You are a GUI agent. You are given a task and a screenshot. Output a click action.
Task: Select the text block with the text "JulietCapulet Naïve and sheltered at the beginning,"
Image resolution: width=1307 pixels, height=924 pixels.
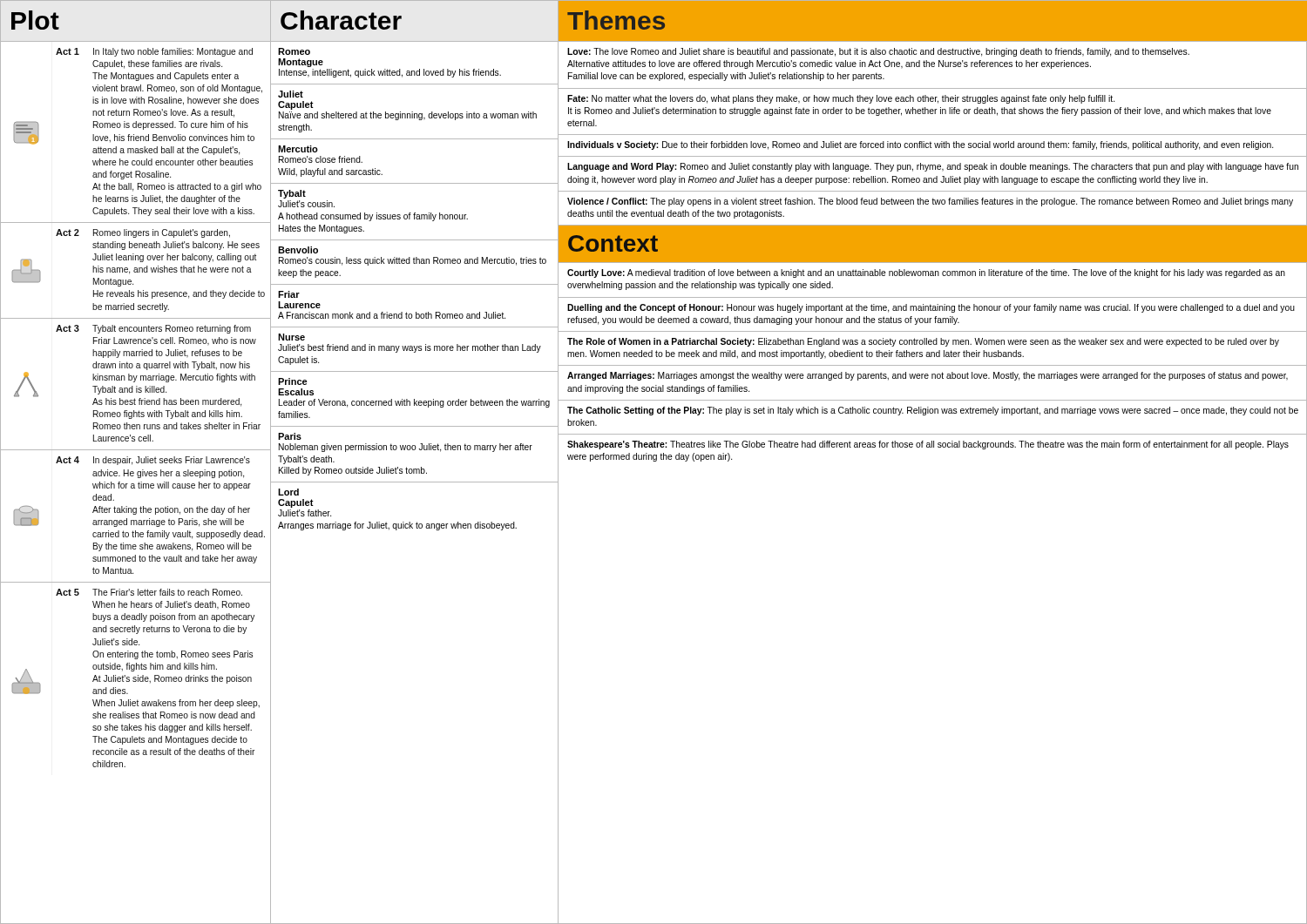pos(414,111)
